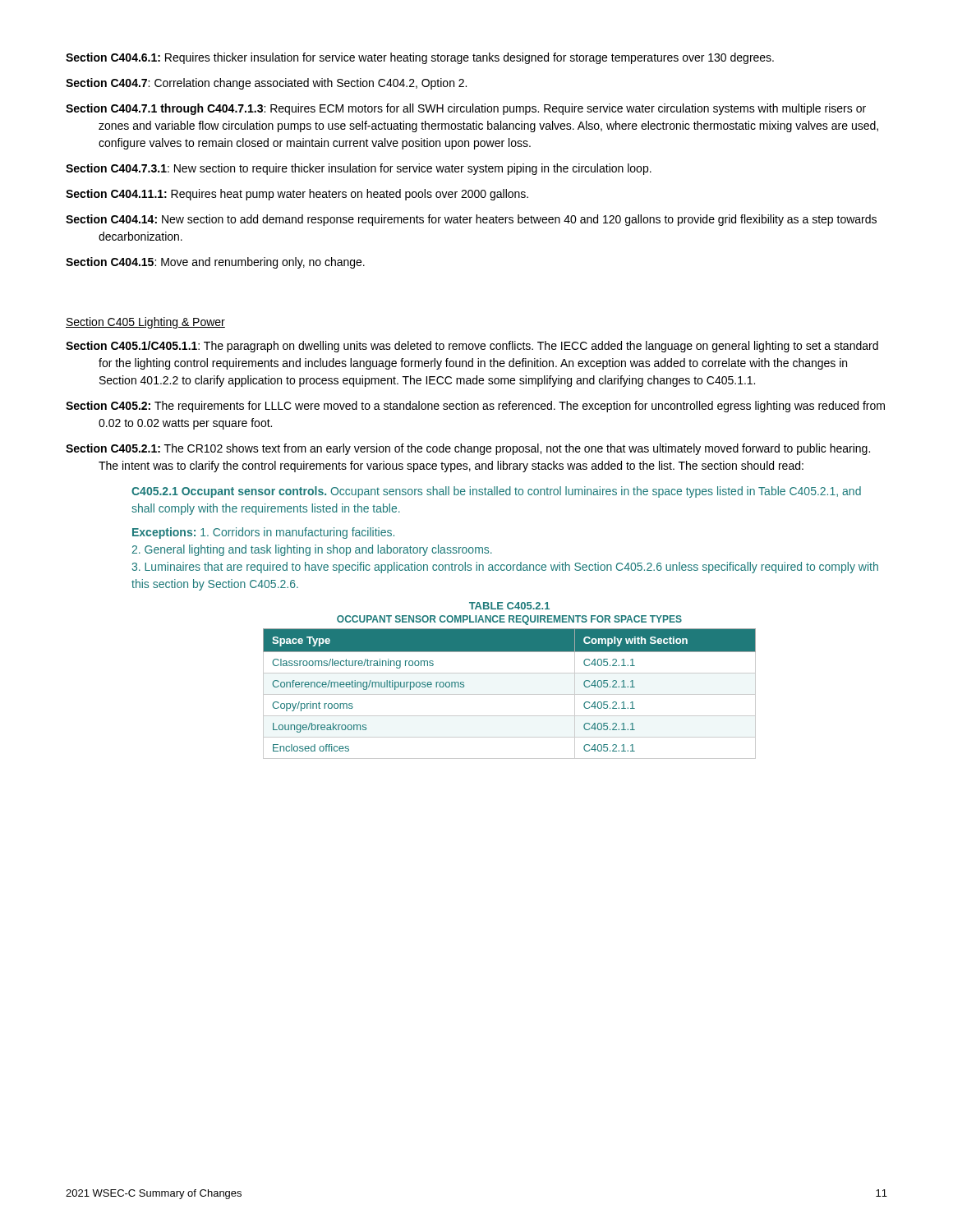
Task: Find the list item that says "Section C404.7.3.1: New section"
Action: pyautogui.click(x=476, y=169)
